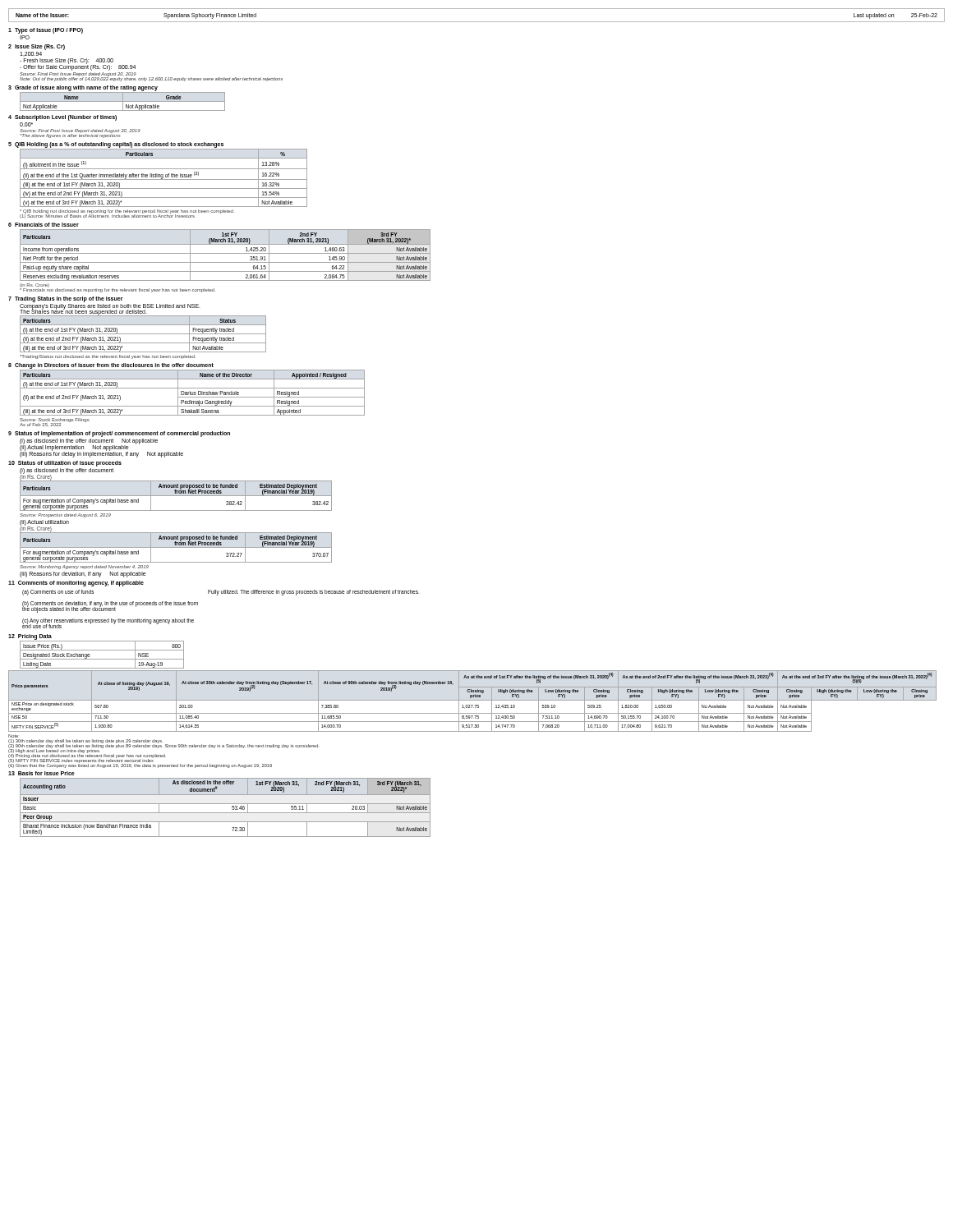Viewport: 953px width, 1232px height.
Task: Where does it say "6 Financials of the Issuer"?
Action: click(x=43, y=225)
